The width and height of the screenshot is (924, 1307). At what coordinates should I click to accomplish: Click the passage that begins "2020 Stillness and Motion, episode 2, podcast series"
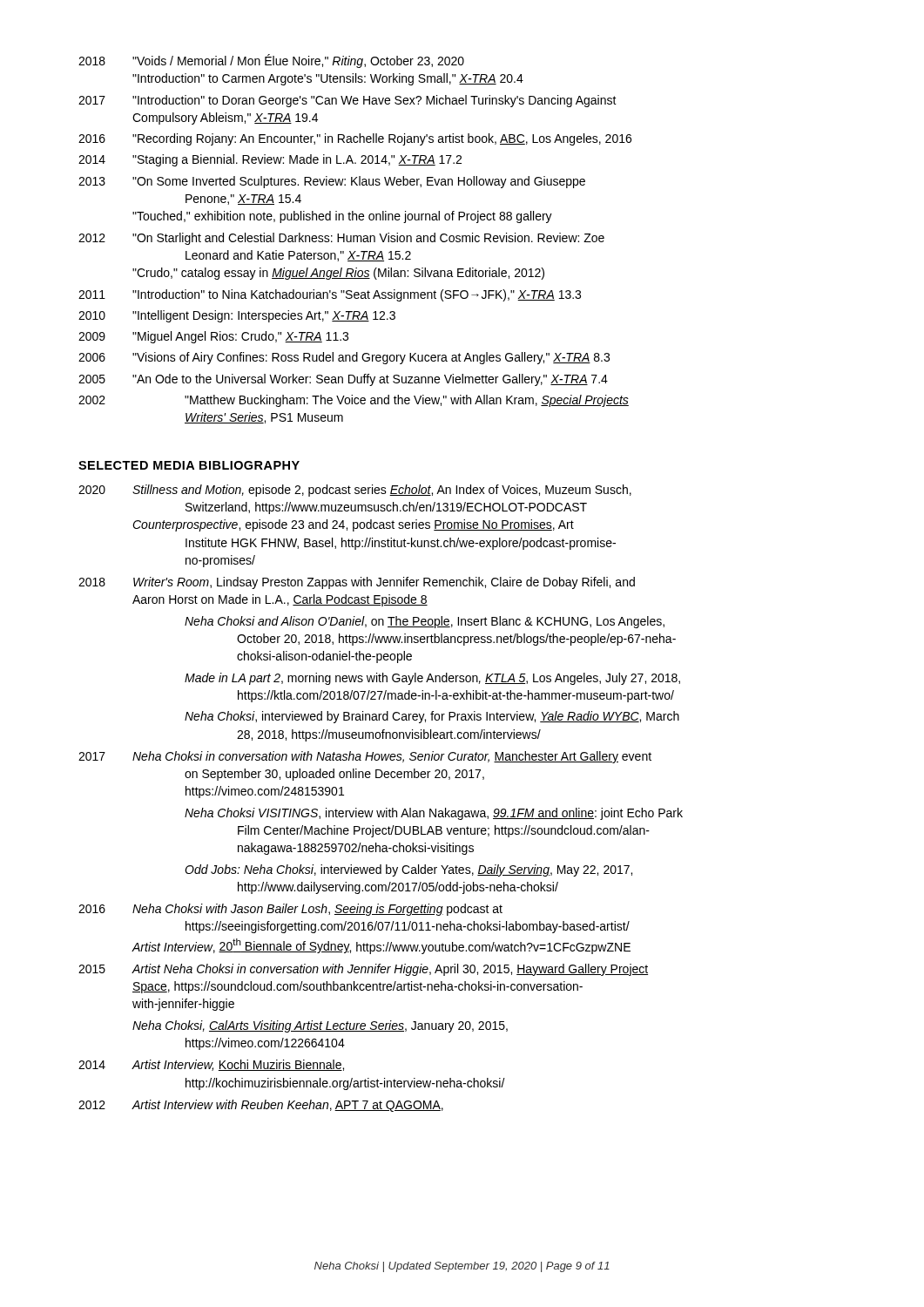point(462,525)
